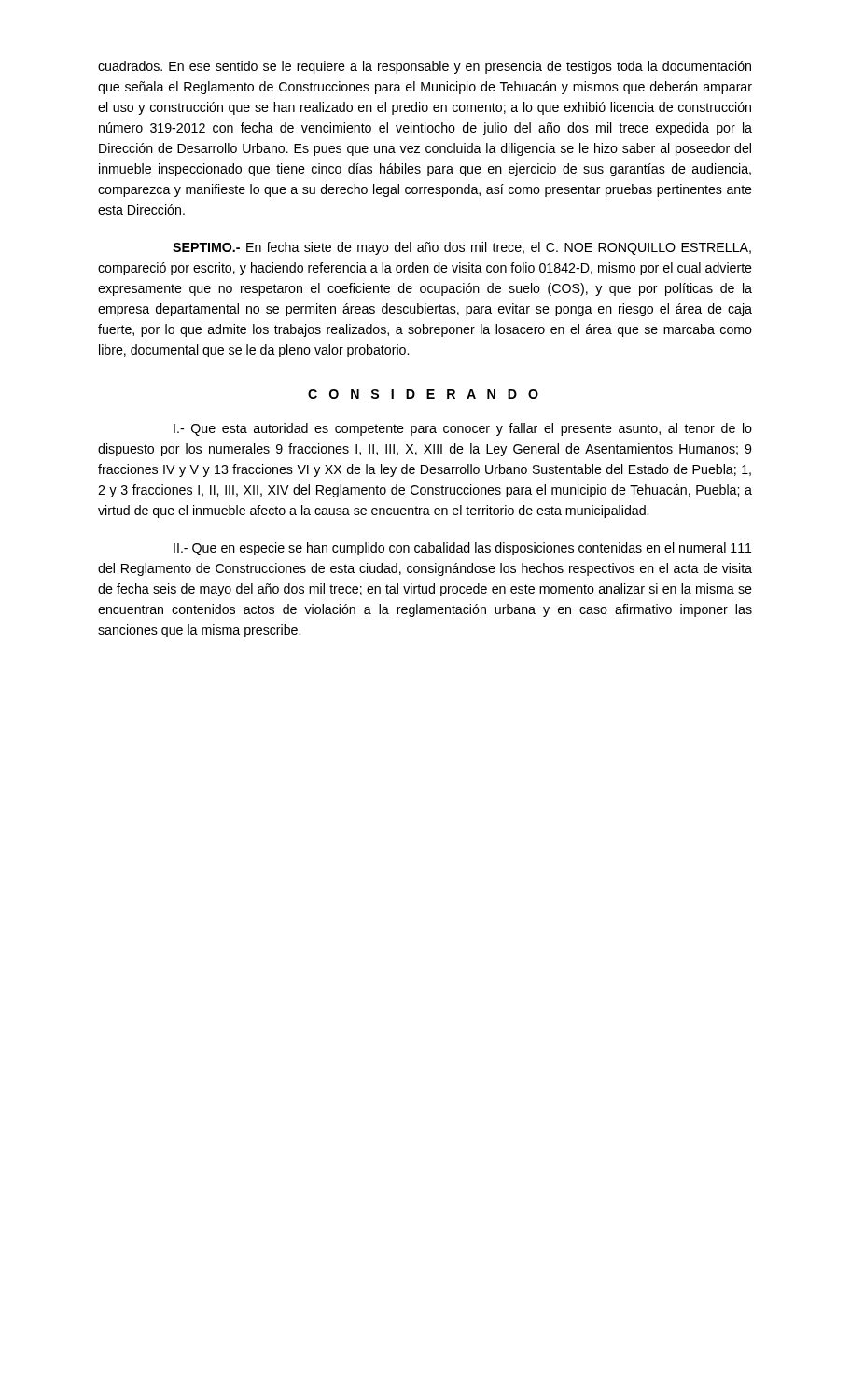The height and width of the screenshot is (1400, 850).
Task: Locate the block of text that opens with "cuadrados. En ese sentido se le requiere"
Action: (425, 138)
